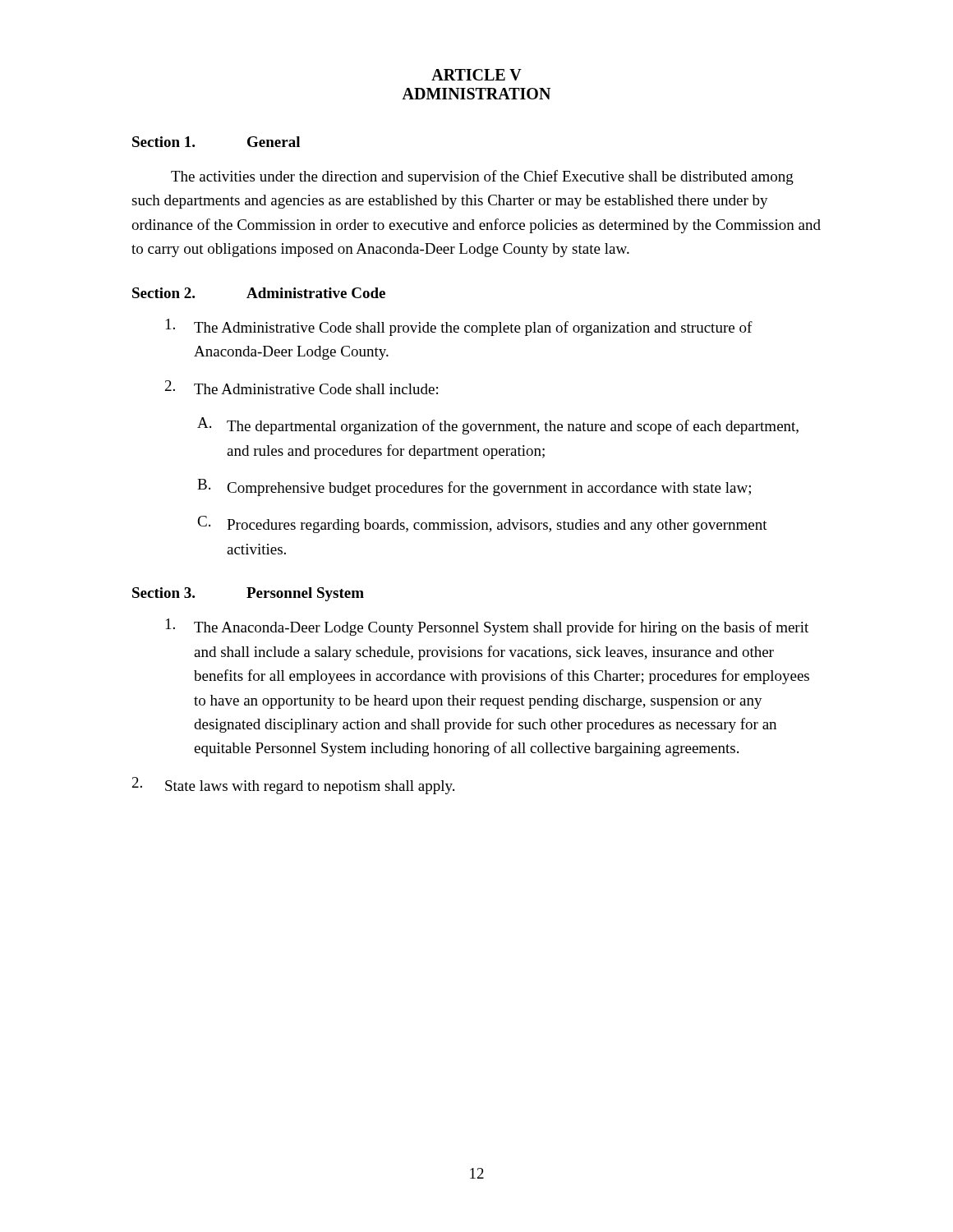The image size is (953, 1232).
Task: Point to the element starting "2. The Administrative Code shall include:"
Action: (x=302, y=387)
